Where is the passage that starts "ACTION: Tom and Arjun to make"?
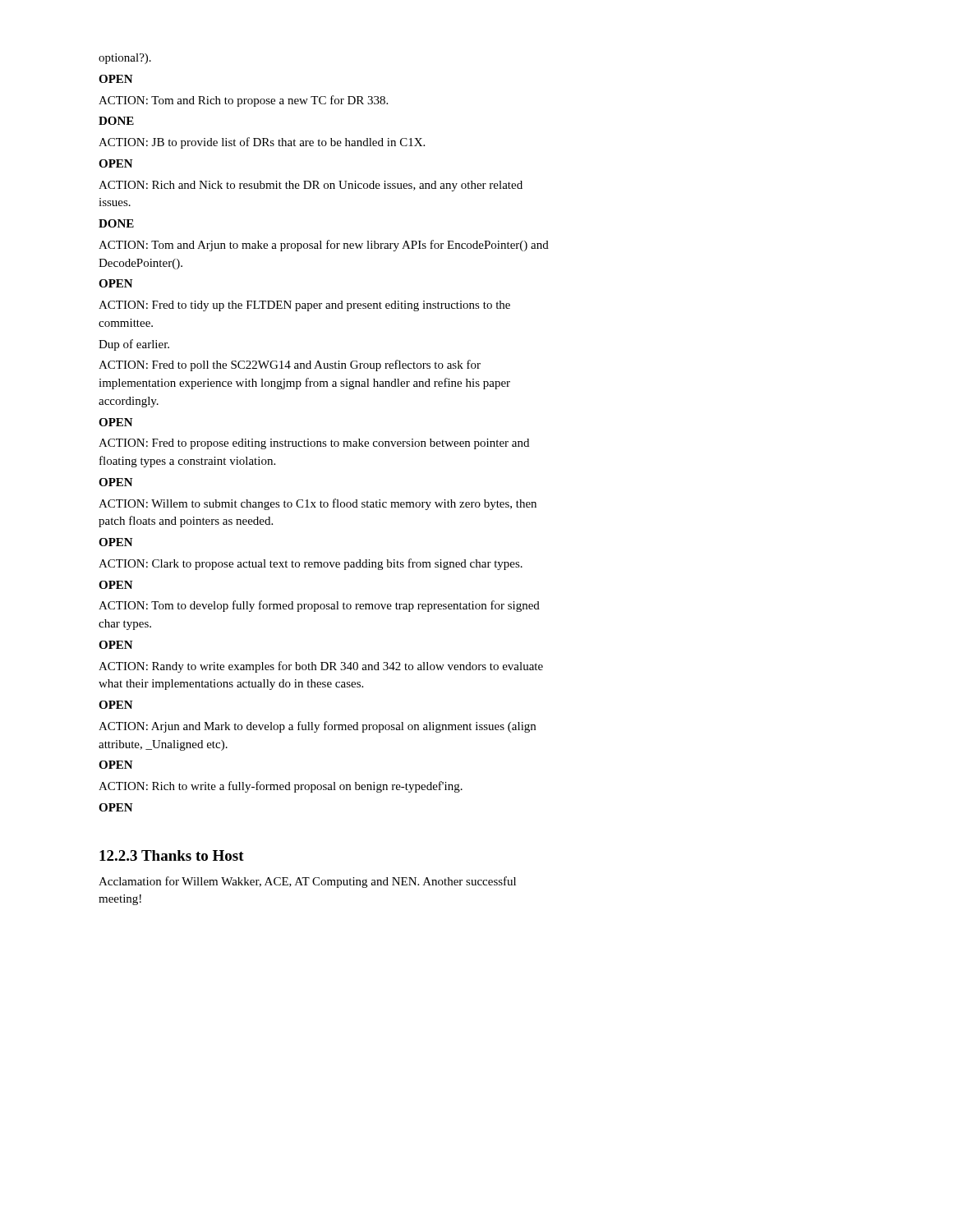 coord(324,253)
